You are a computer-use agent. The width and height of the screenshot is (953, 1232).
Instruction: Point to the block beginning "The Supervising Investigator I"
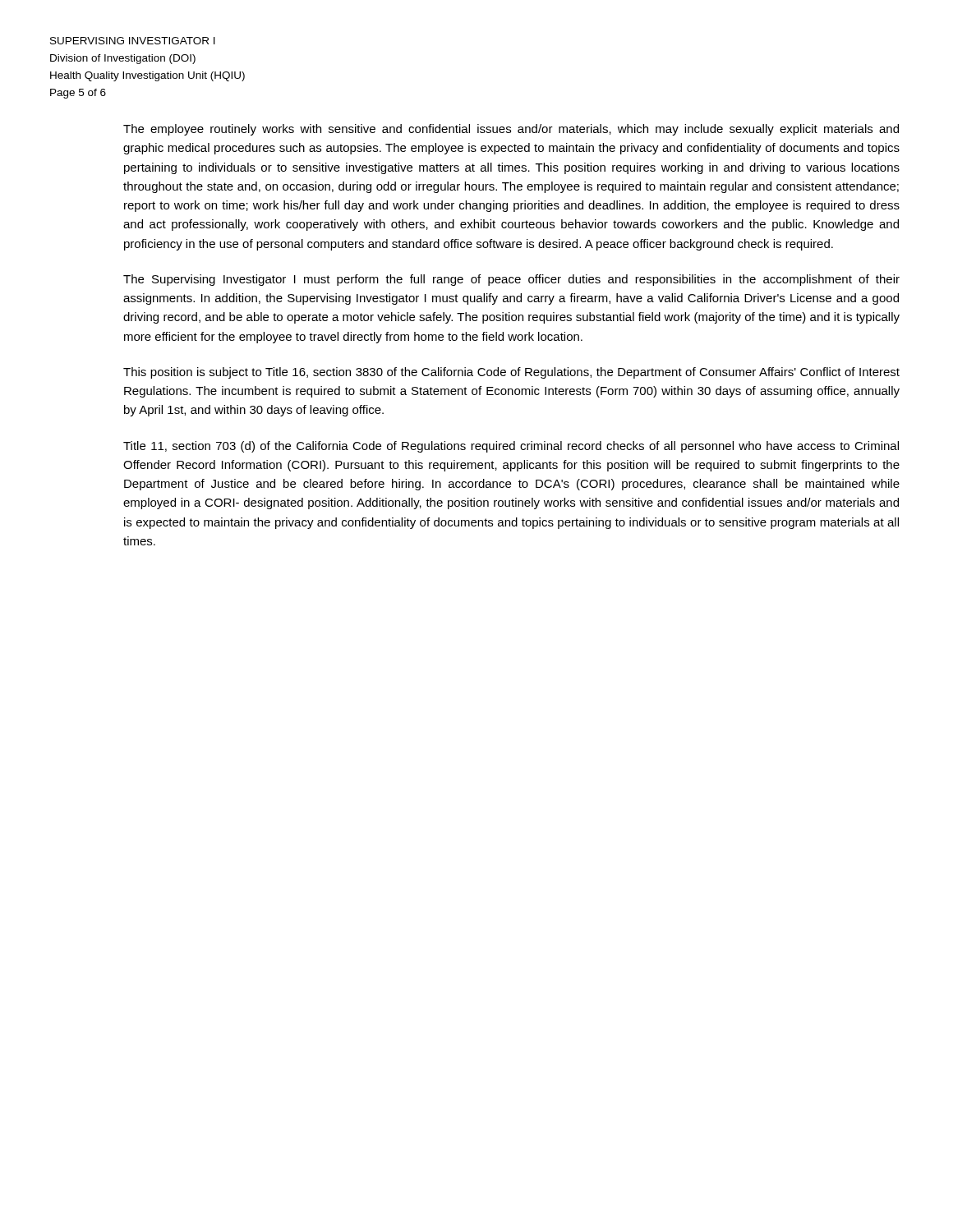point(511,307)
